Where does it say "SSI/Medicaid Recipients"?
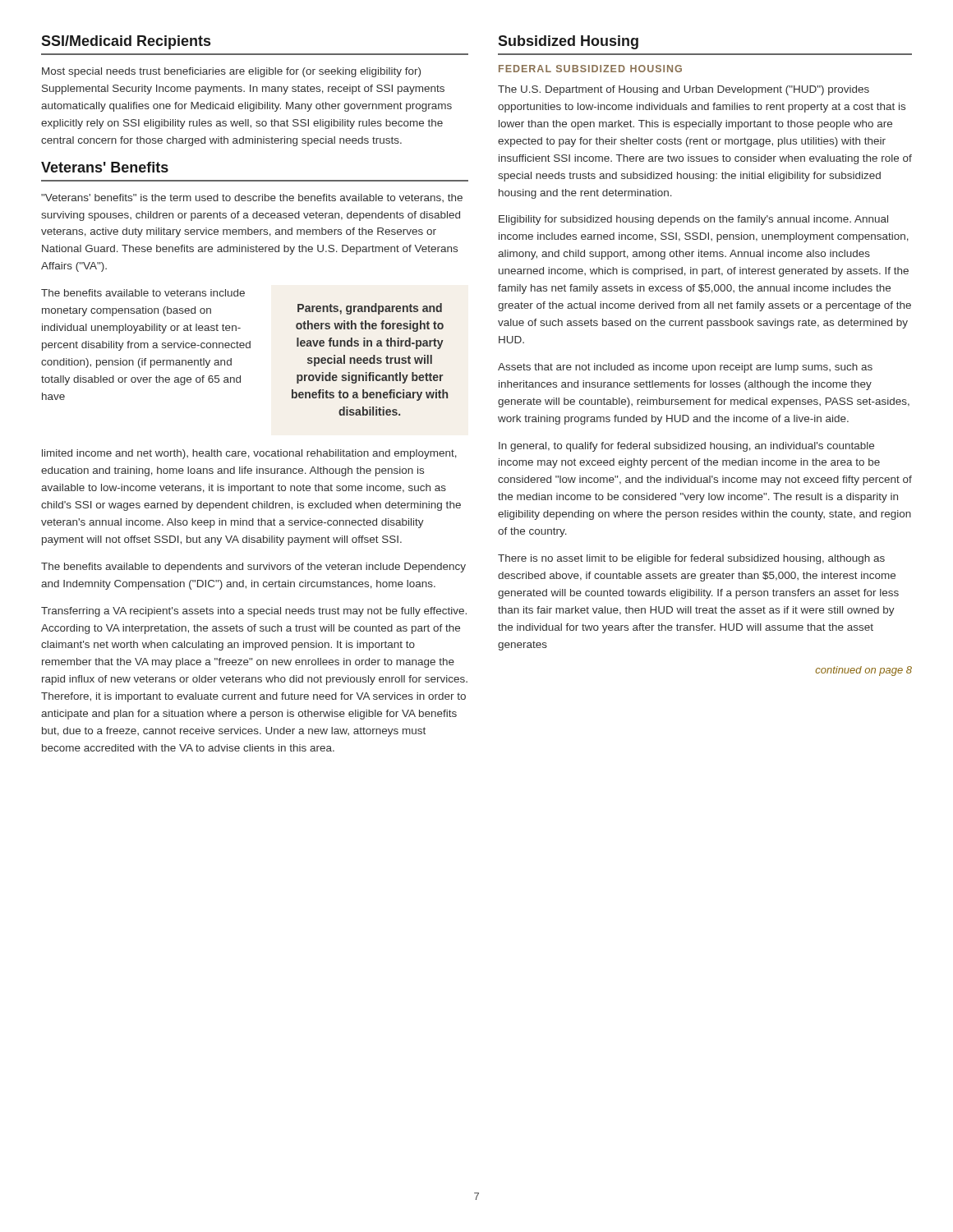 tap(255, 44)
